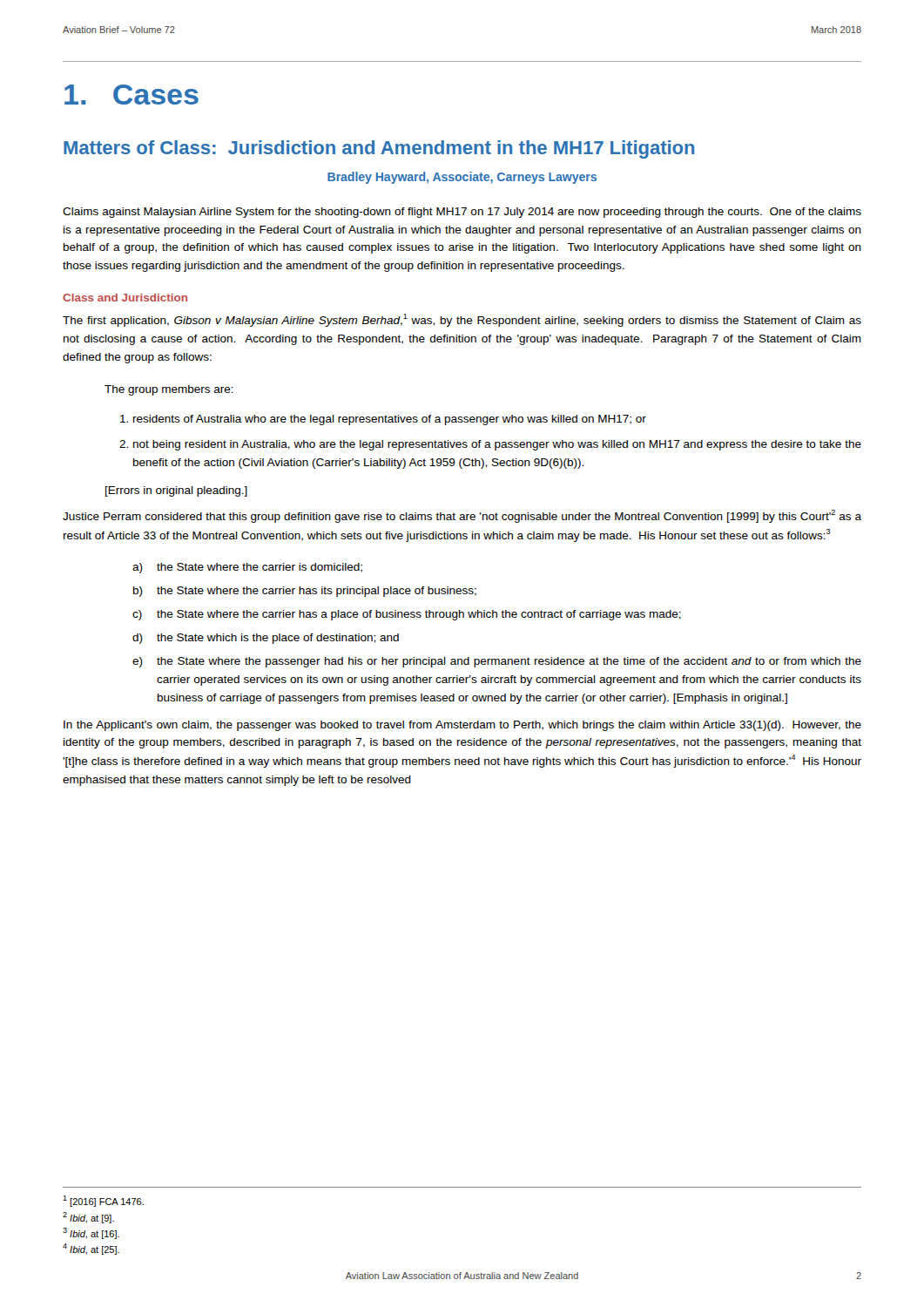Select the region starting "e)the State where the passenger had"
Image resolution: width=924 pixels, height=1307 pixels.
pos(497,680)
